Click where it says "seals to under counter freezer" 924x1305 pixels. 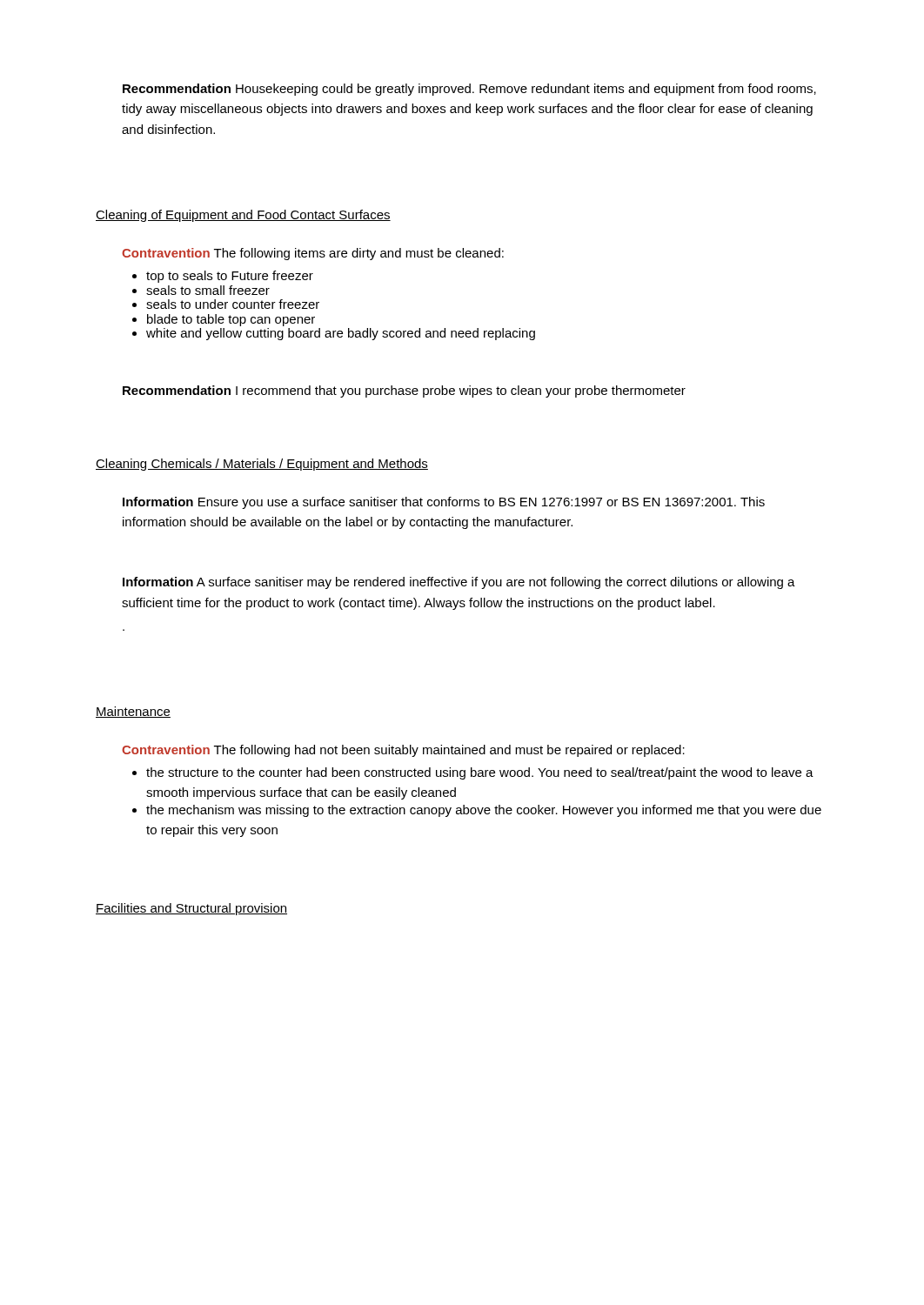pyautogui.click(x=226, y=304)
